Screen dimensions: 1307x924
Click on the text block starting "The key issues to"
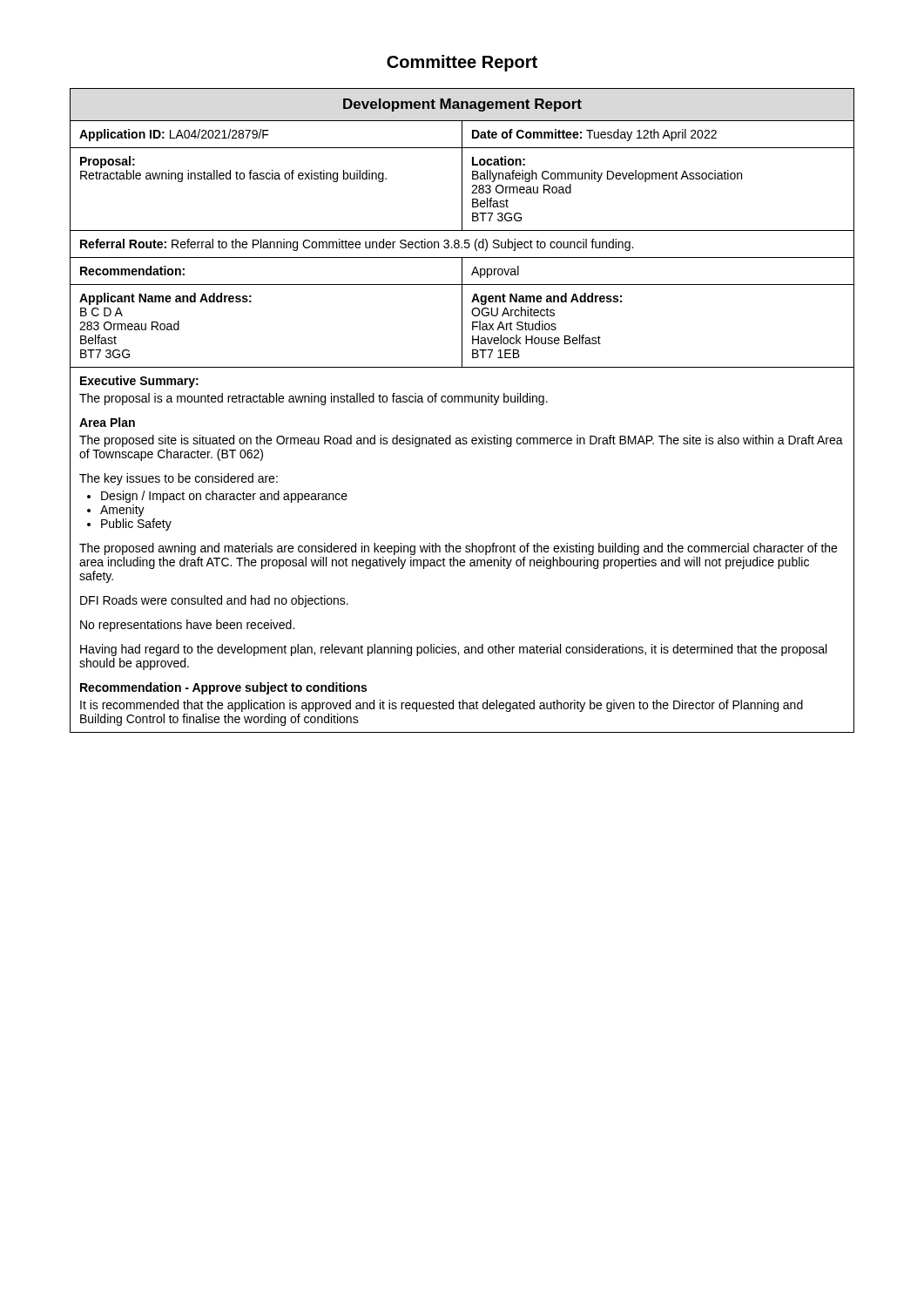pyautogui.click(x=179, y=478)
